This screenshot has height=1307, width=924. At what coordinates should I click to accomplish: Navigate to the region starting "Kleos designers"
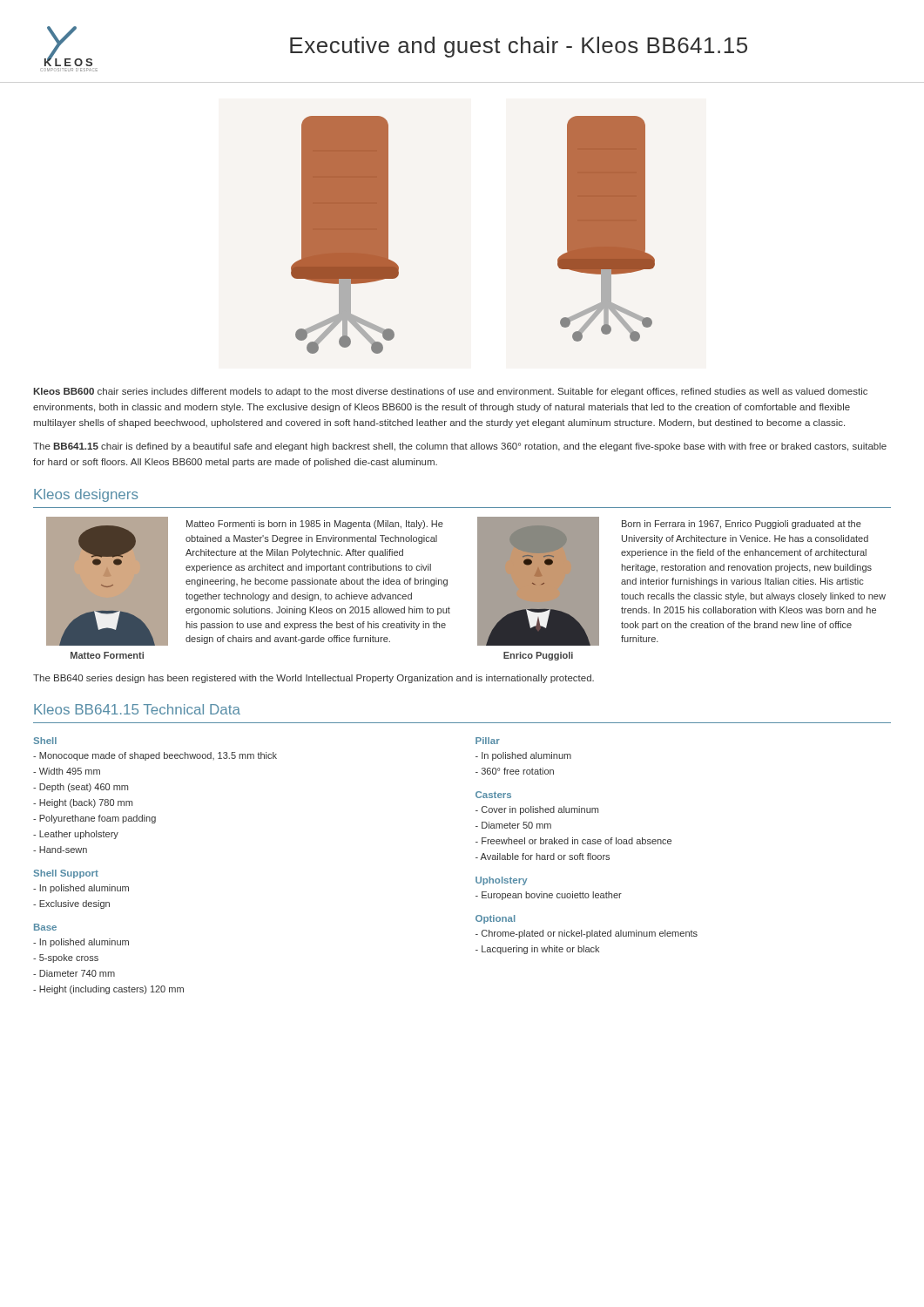86,495
